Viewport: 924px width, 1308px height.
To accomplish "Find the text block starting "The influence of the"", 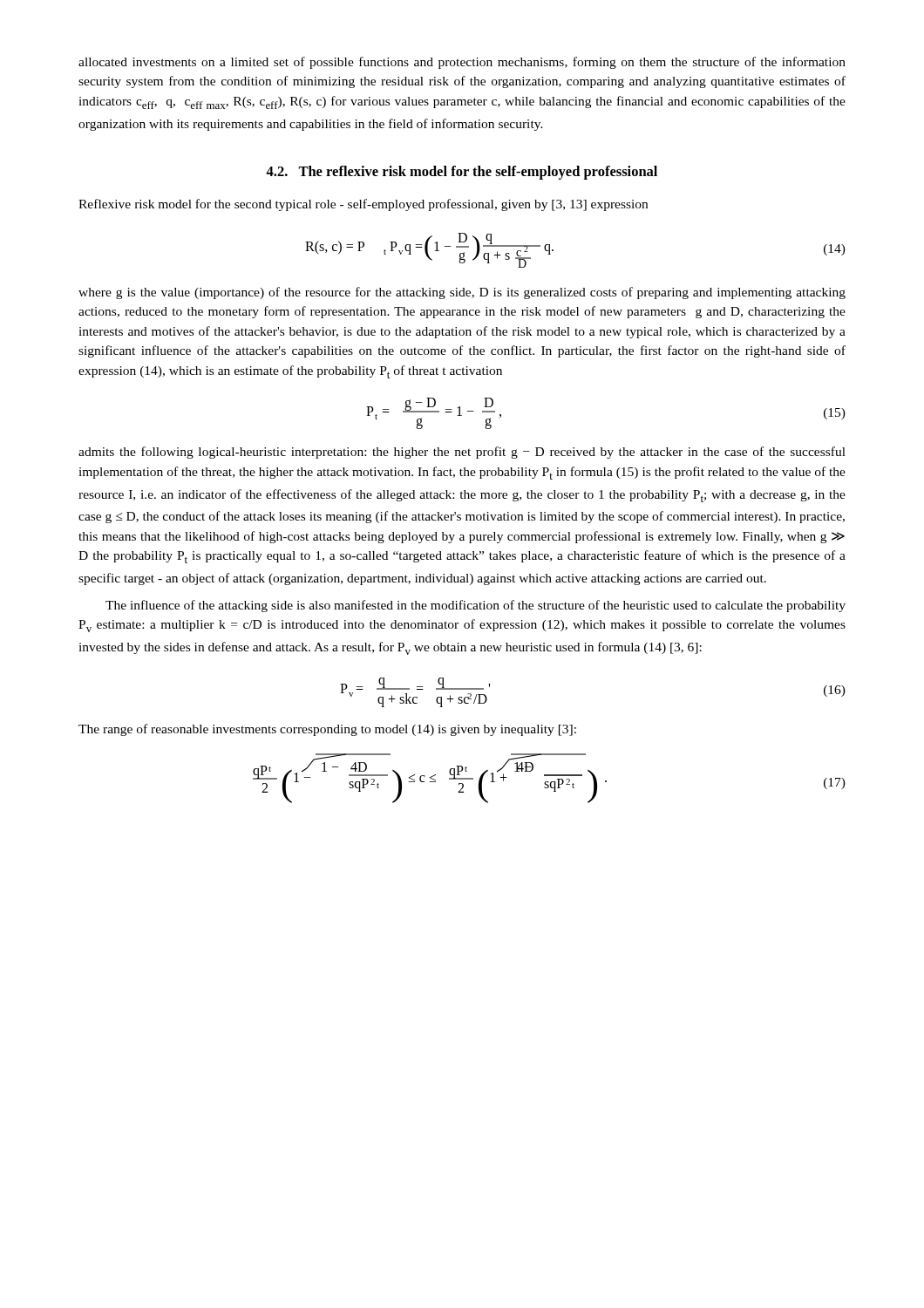I will pyautogui.click(x=462, y=627).
